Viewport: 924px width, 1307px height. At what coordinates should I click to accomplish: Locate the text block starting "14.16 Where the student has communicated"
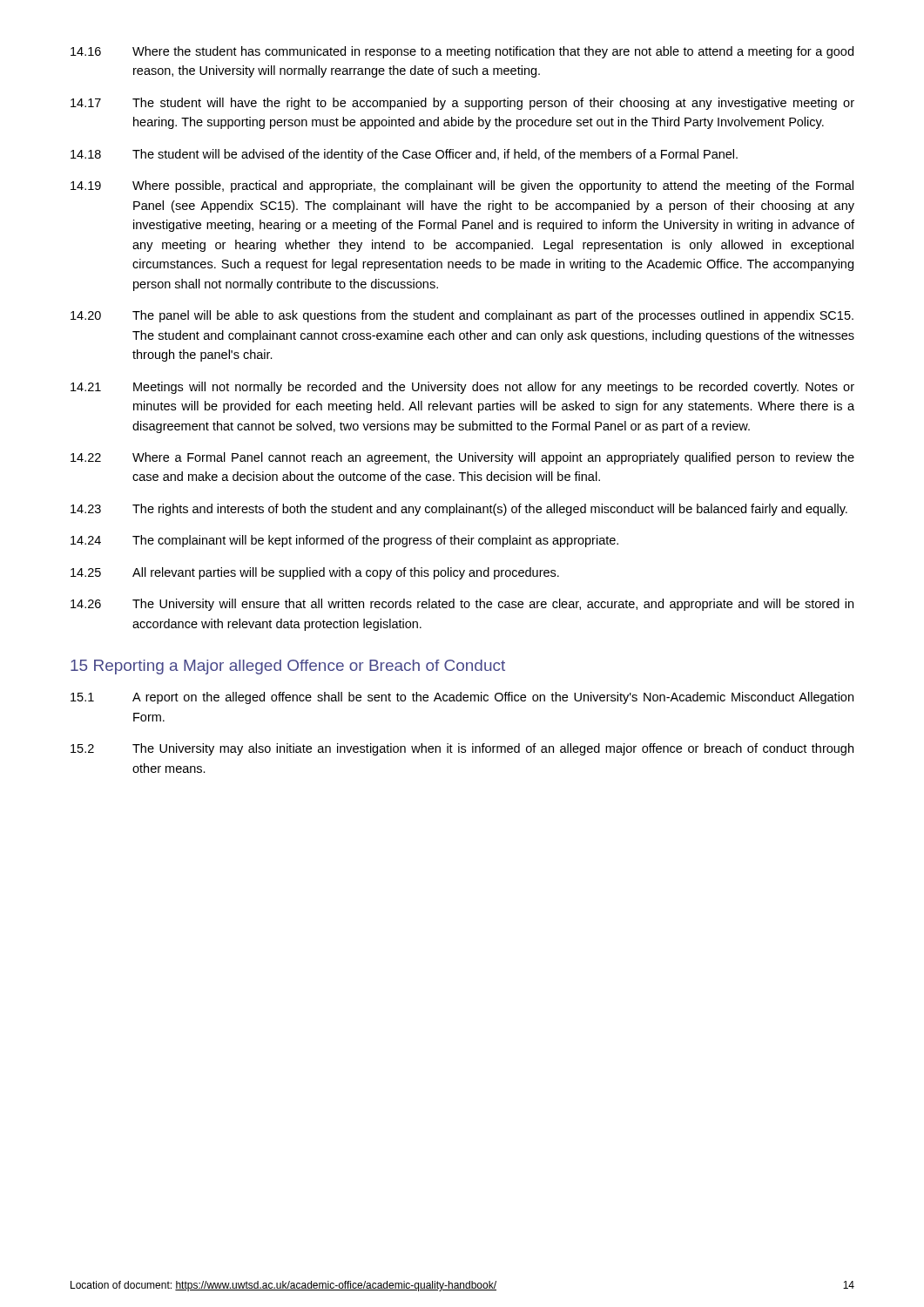click(462, 61)
